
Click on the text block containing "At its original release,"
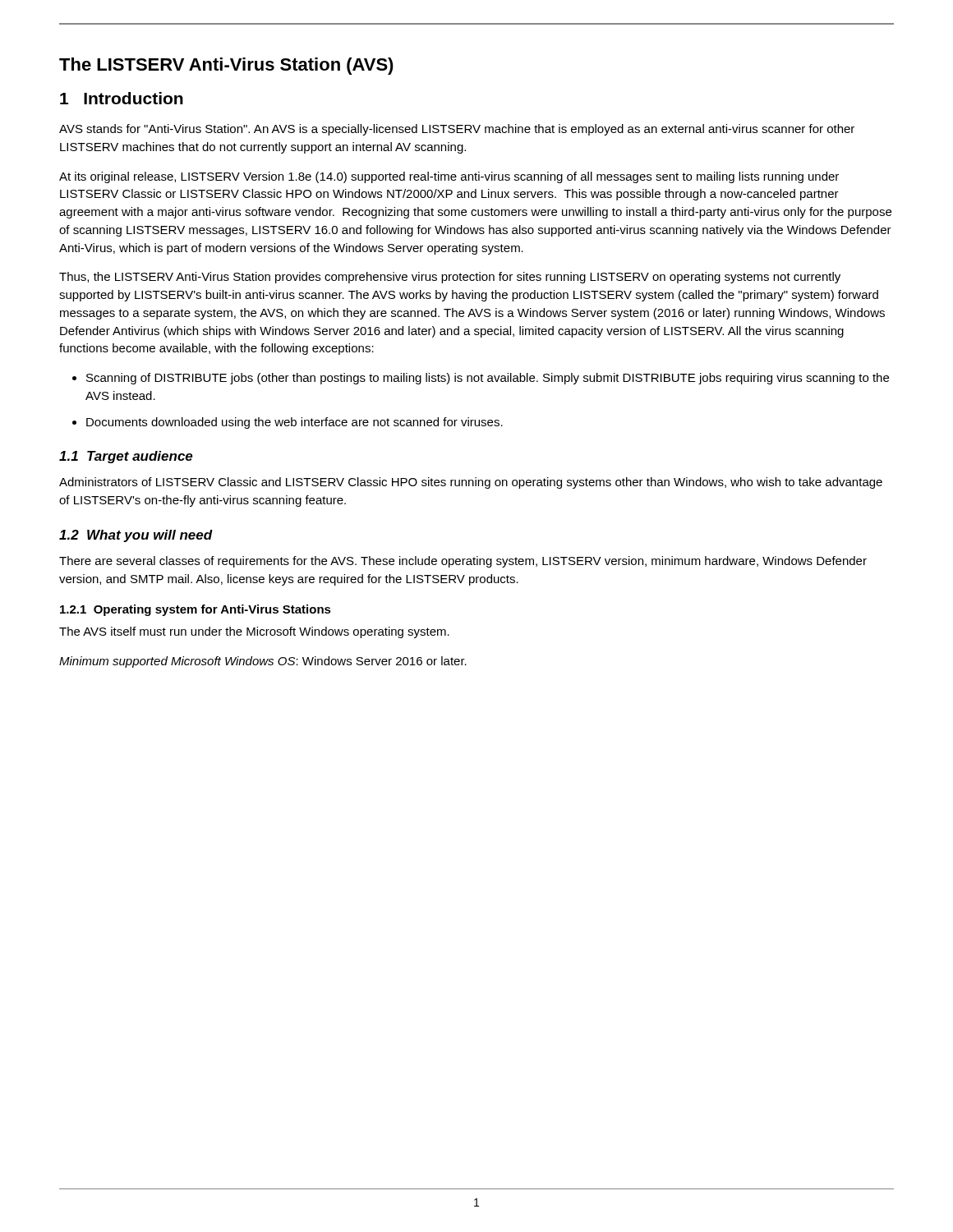pyautogui.click(x=476, y=212)
